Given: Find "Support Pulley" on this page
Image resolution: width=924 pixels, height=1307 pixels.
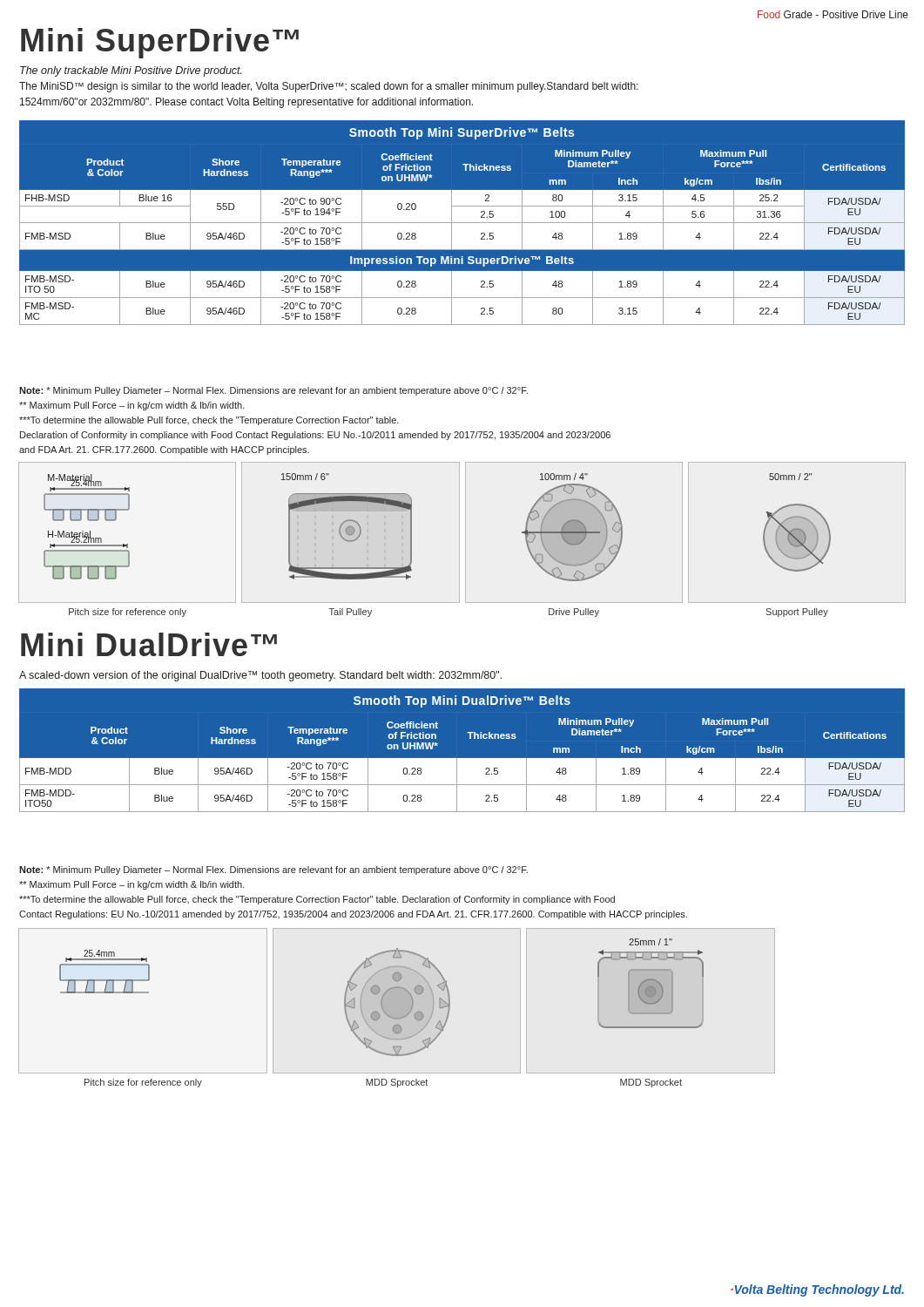Looking at the screenshot, I should coord(797,612).
